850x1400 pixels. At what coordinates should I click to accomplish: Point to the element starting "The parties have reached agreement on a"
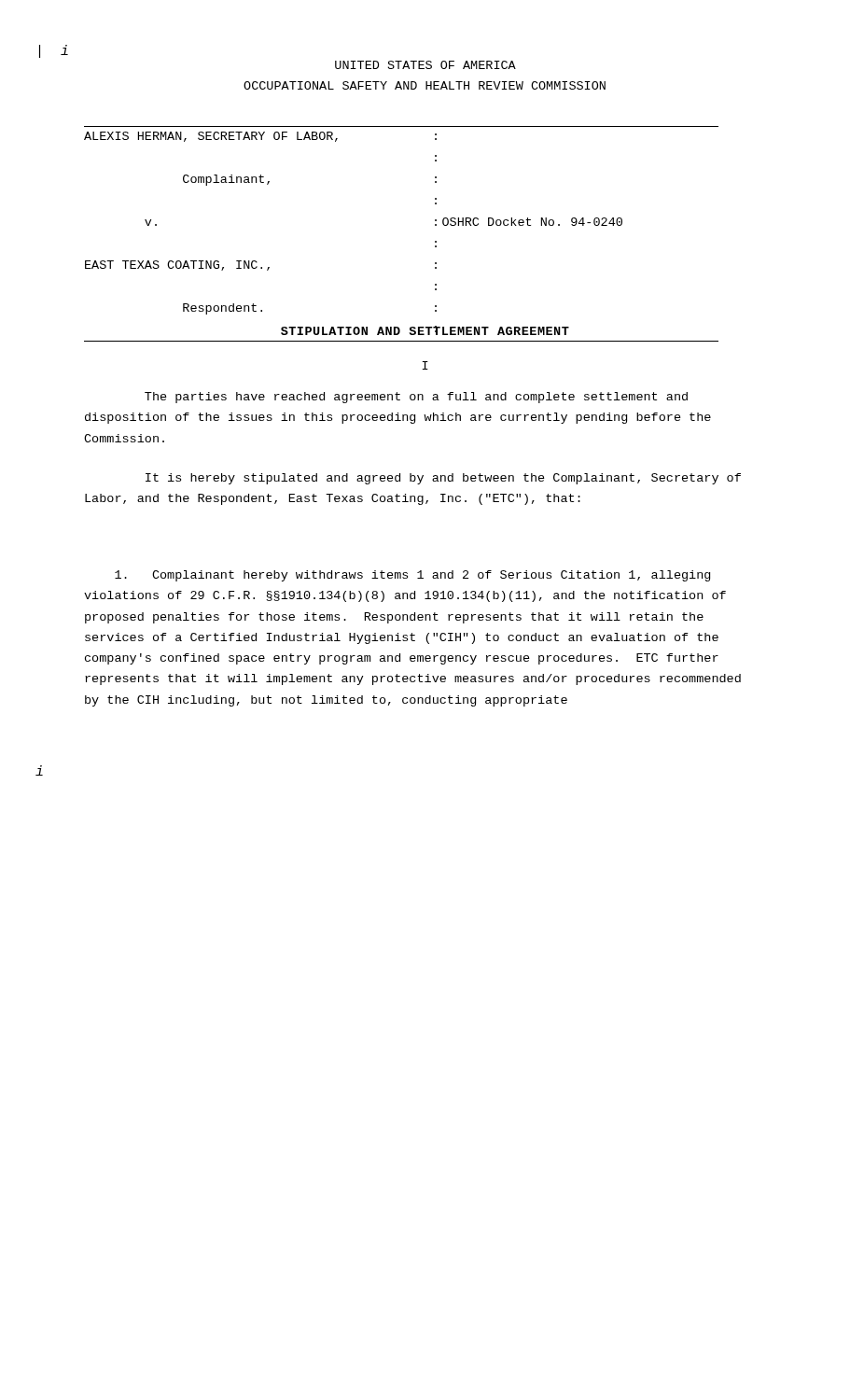pyautogui.click(x=398, y=418)
